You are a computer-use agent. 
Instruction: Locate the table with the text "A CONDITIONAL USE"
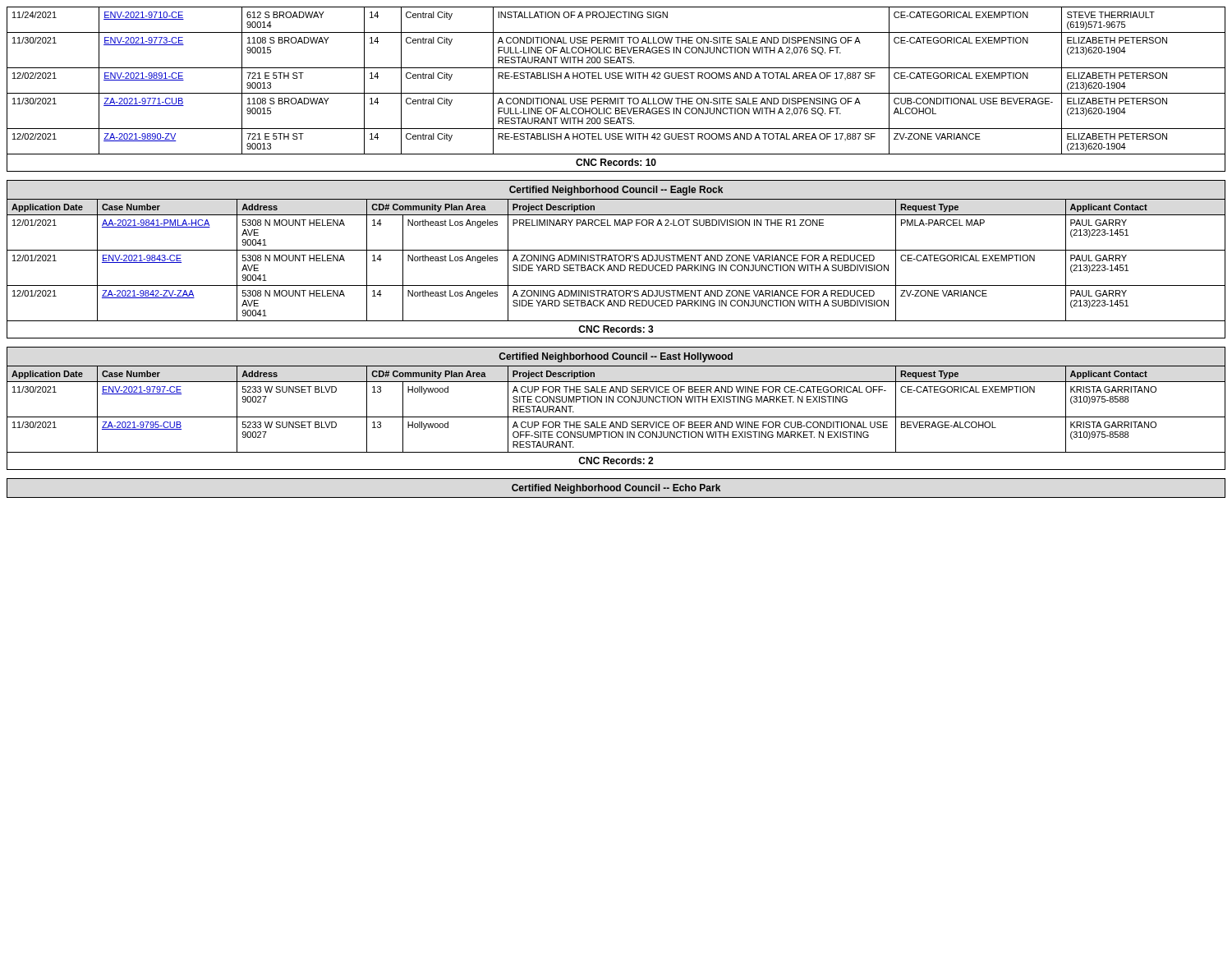point(616,89)
